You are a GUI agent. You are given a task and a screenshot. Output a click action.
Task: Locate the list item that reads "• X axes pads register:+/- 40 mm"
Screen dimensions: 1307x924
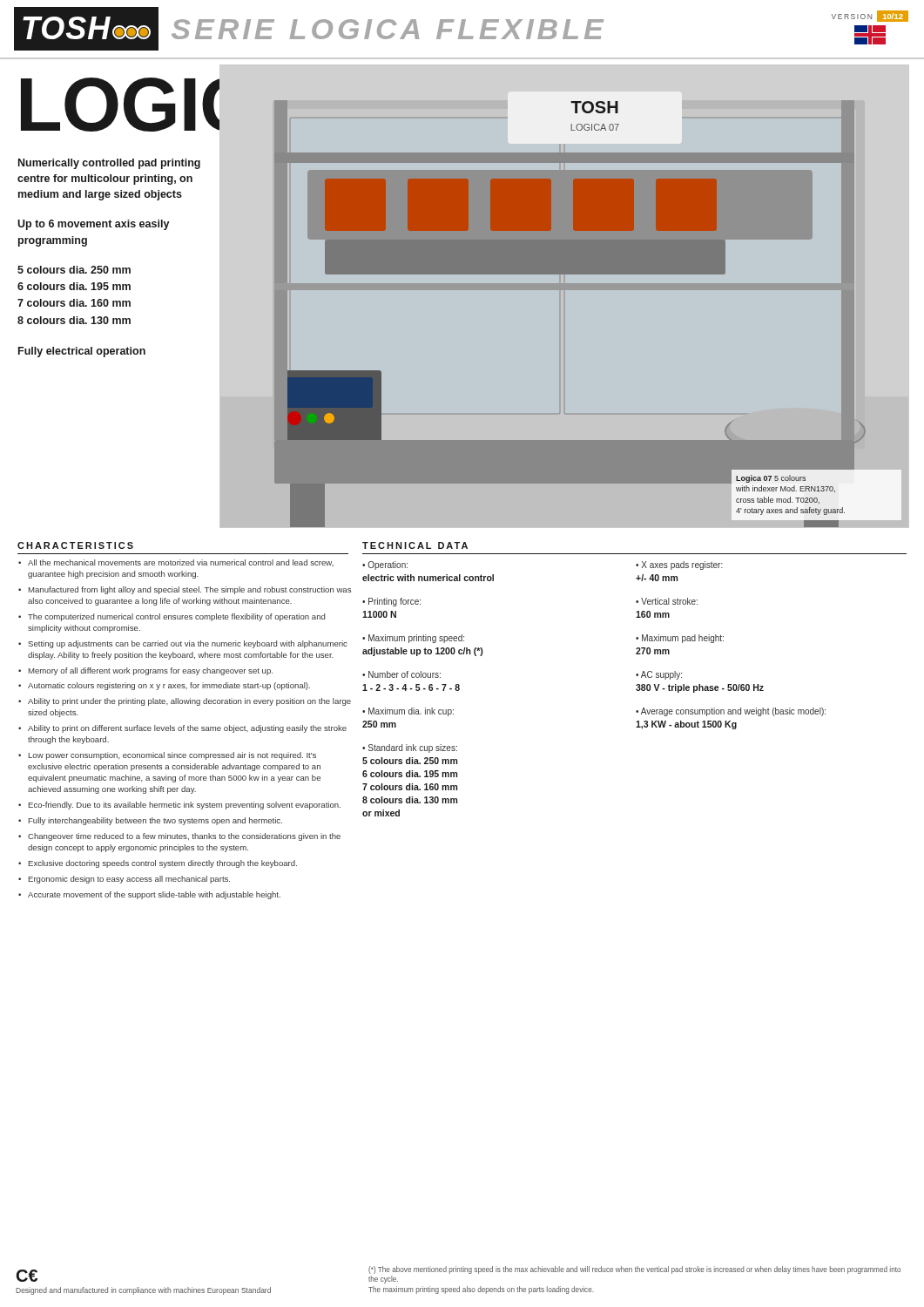pyautogui.click(x=679, y=572)
